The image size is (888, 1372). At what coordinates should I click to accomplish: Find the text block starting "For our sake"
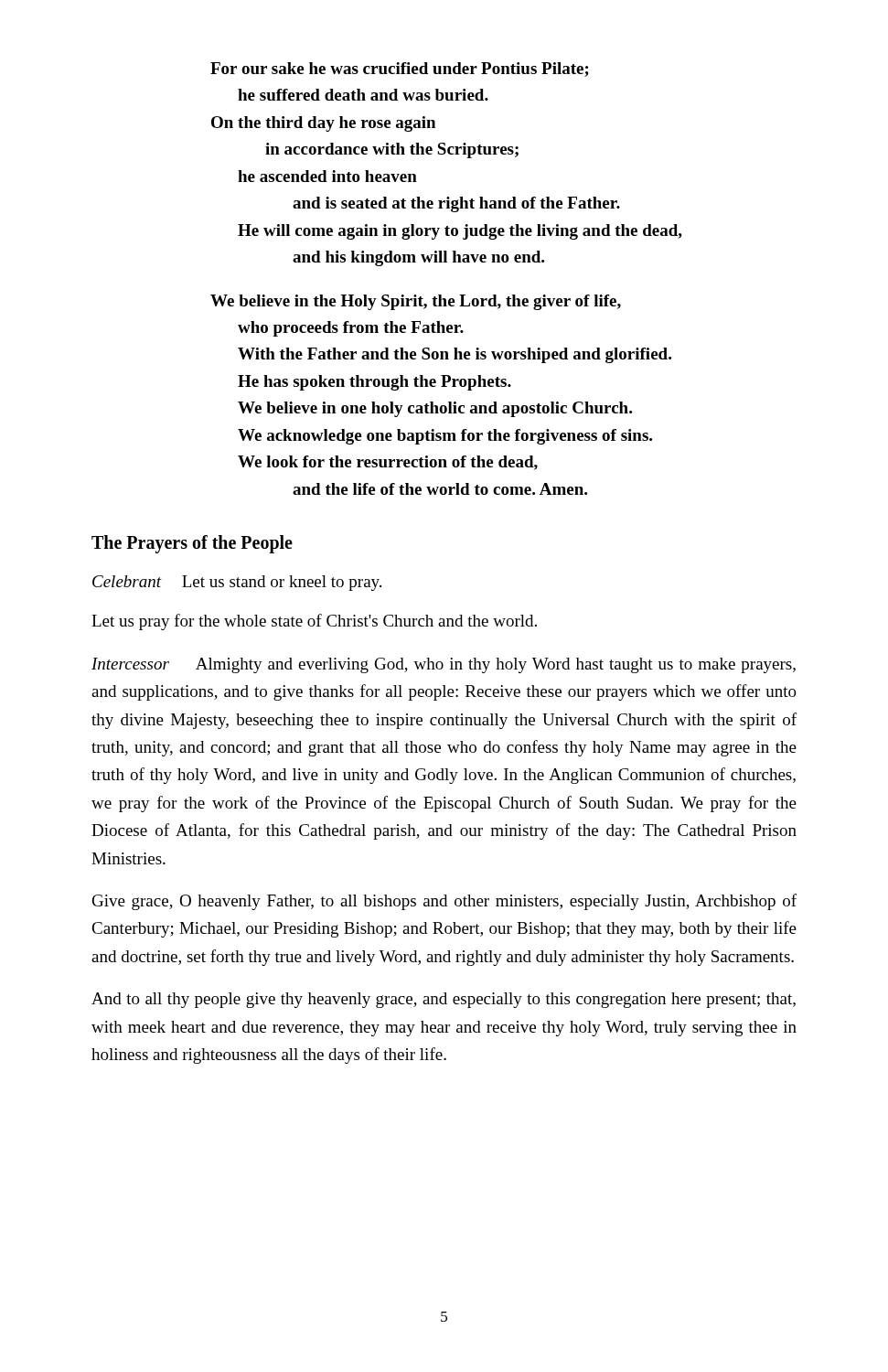[x=503, y=163]
